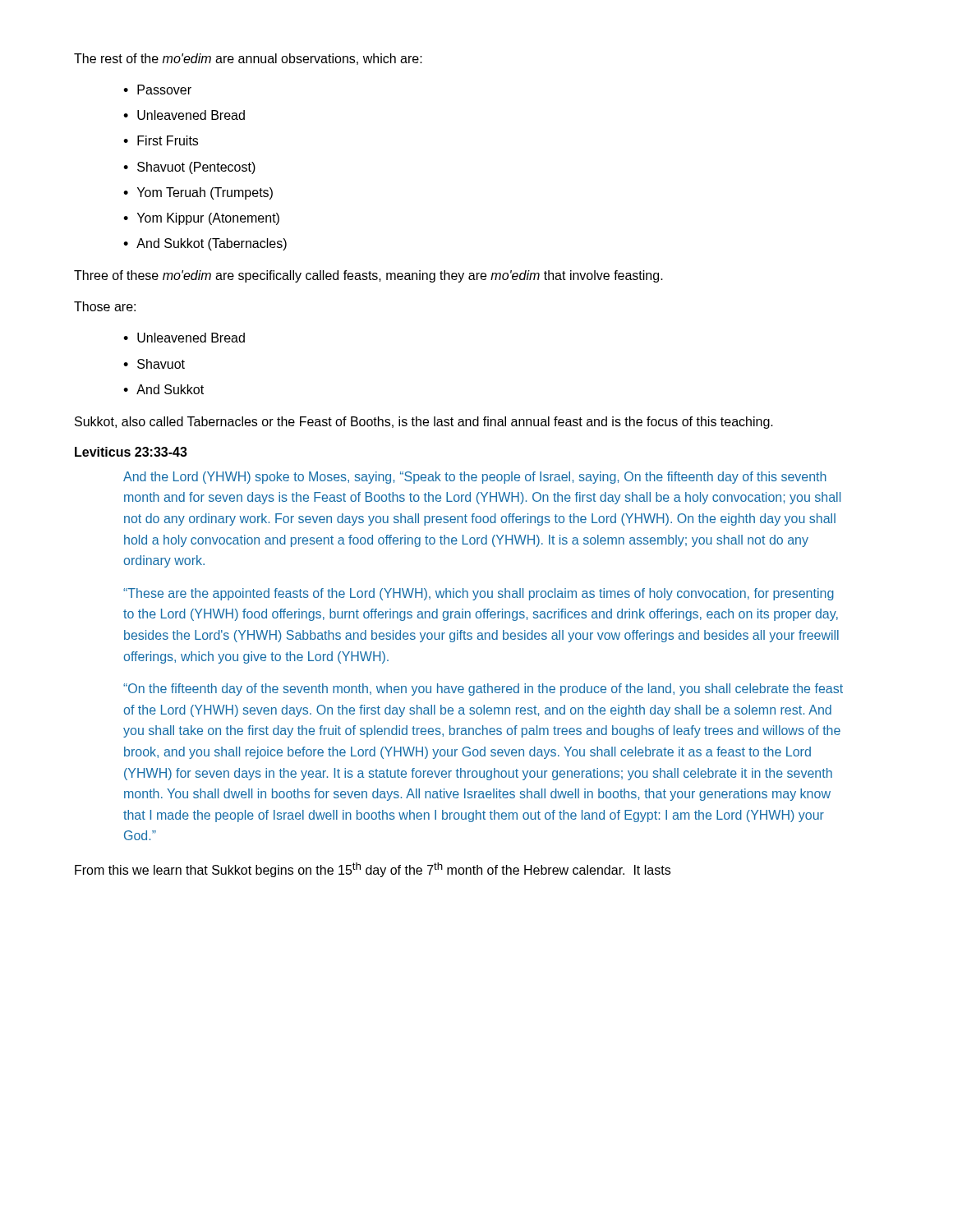Find the text block containing "The rest of the"

[248, 59]
